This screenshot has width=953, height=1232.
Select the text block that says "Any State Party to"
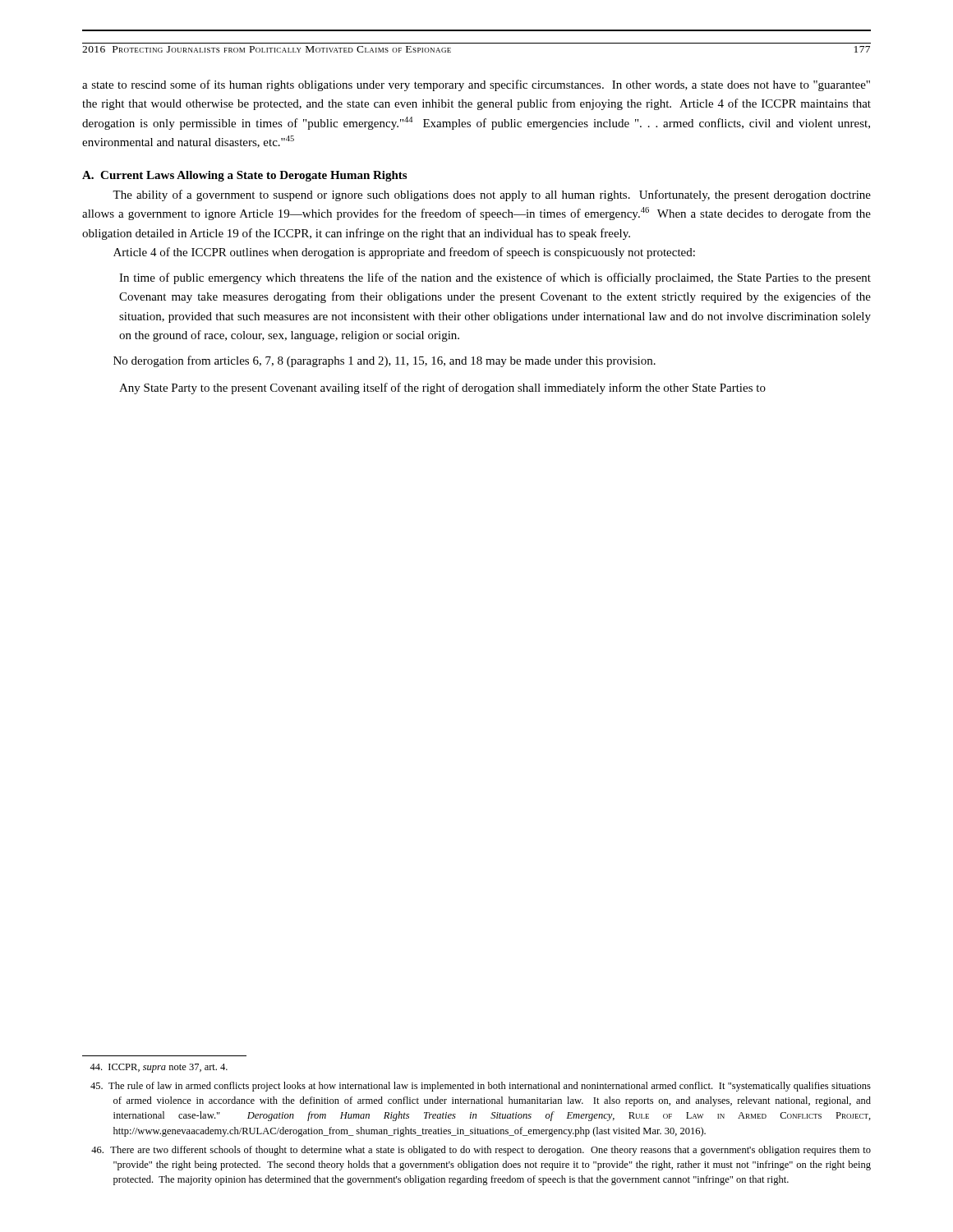tap(495, 388)
